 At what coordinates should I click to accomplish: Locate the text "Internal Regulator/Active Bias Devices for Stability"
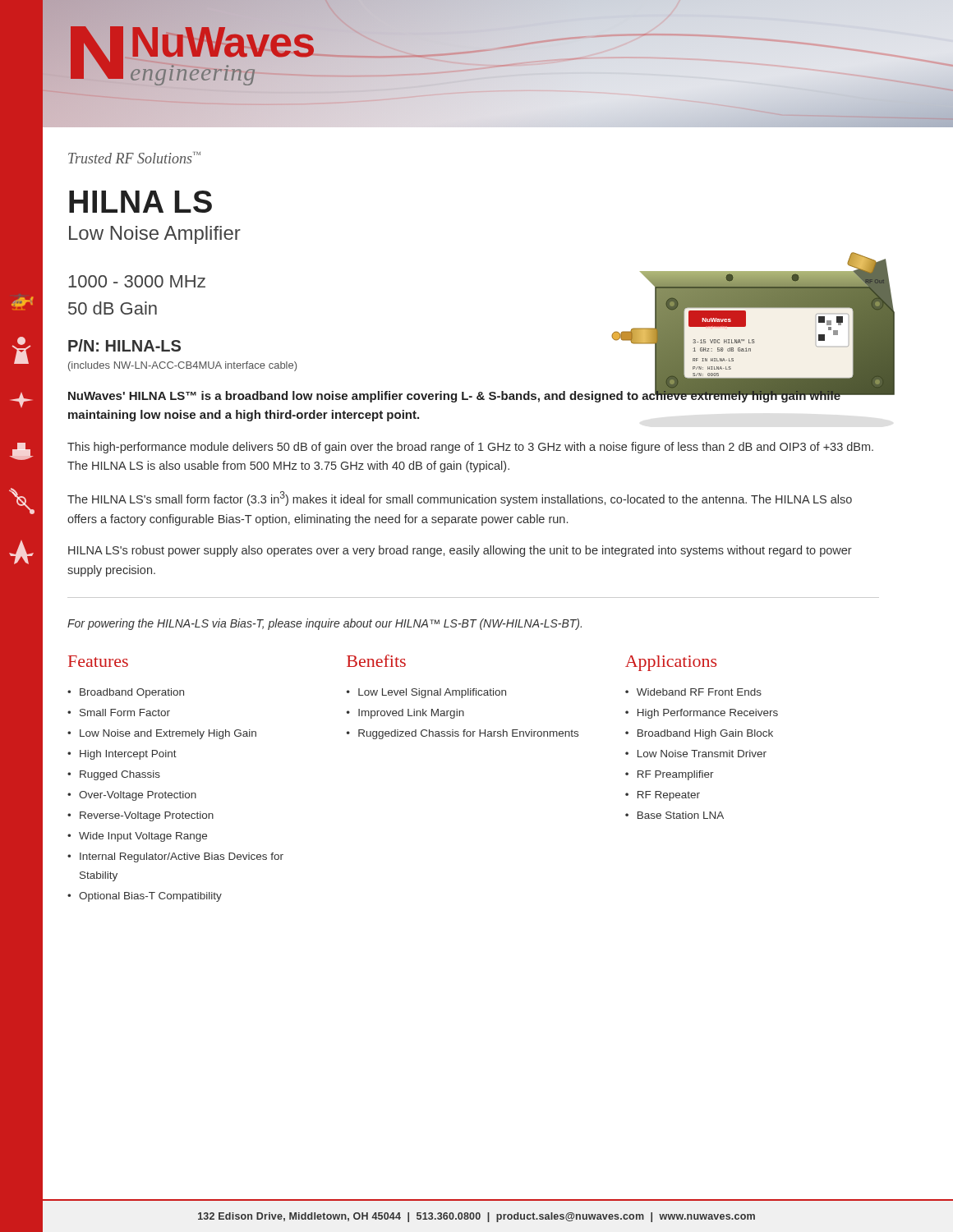tap(181, 865)
